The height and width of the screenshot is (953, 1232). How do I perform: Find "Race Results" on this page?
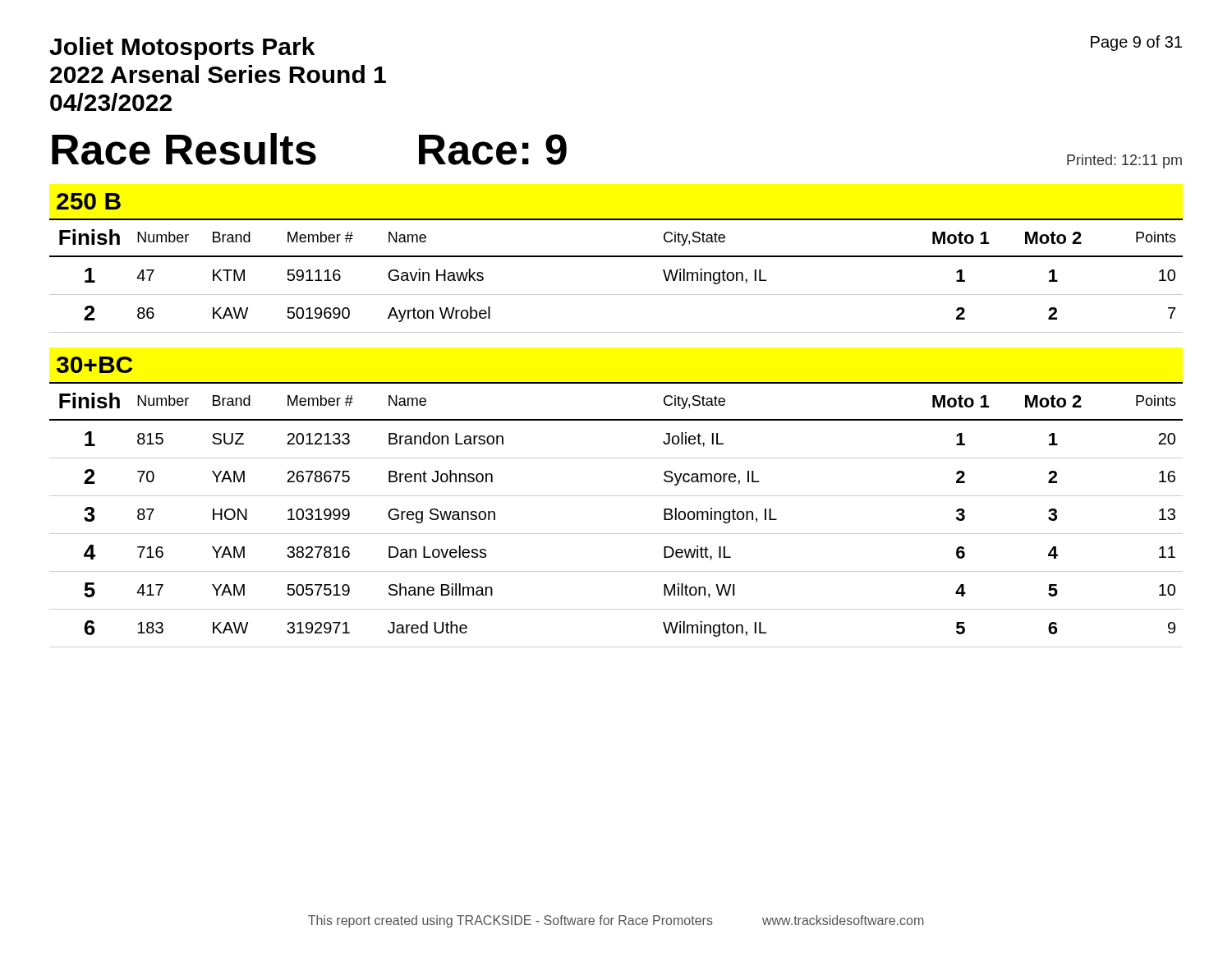[x=183, y=150]
